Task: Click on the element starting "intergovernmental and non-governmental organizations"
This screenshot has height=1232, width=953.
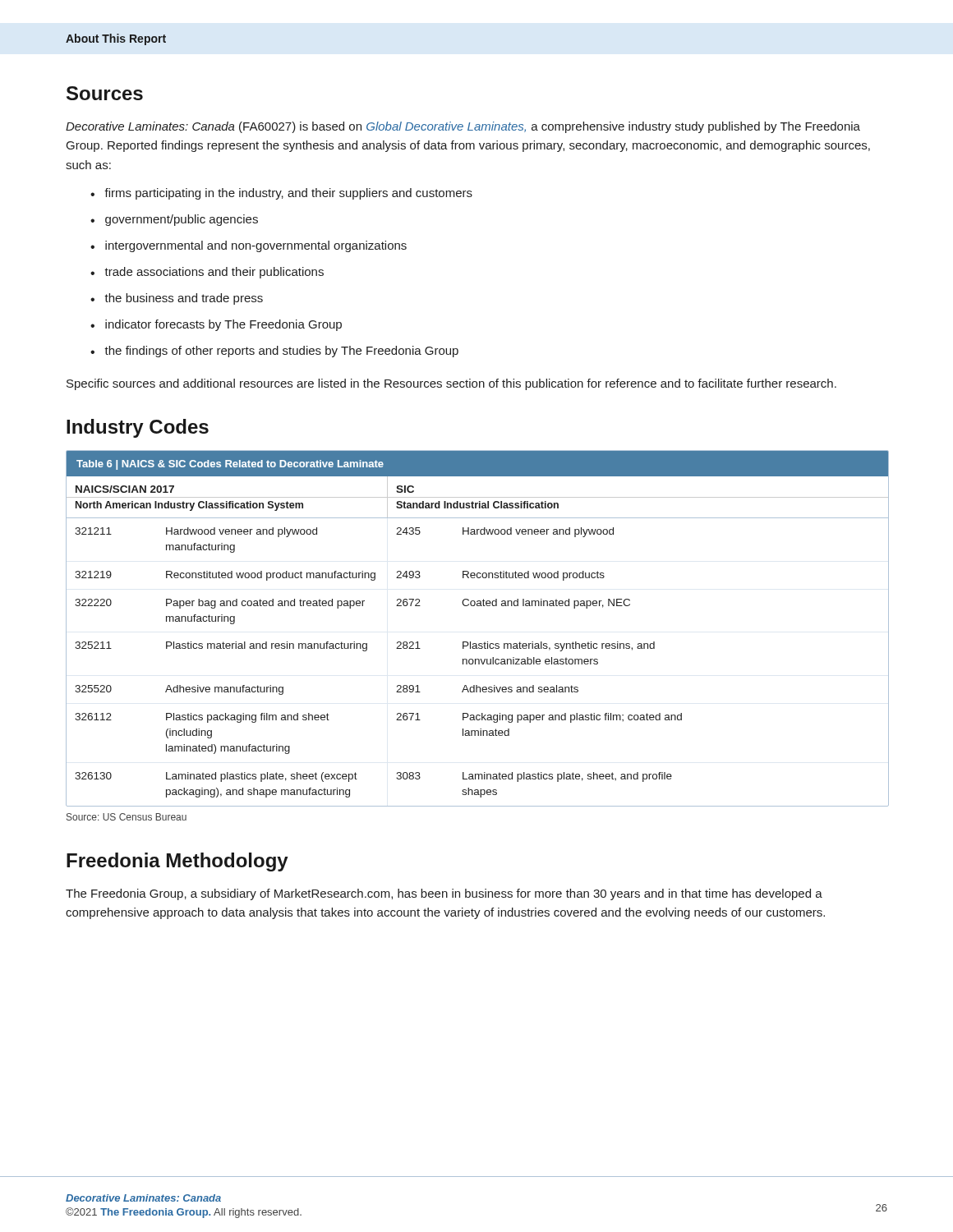Action: [256, 245]
